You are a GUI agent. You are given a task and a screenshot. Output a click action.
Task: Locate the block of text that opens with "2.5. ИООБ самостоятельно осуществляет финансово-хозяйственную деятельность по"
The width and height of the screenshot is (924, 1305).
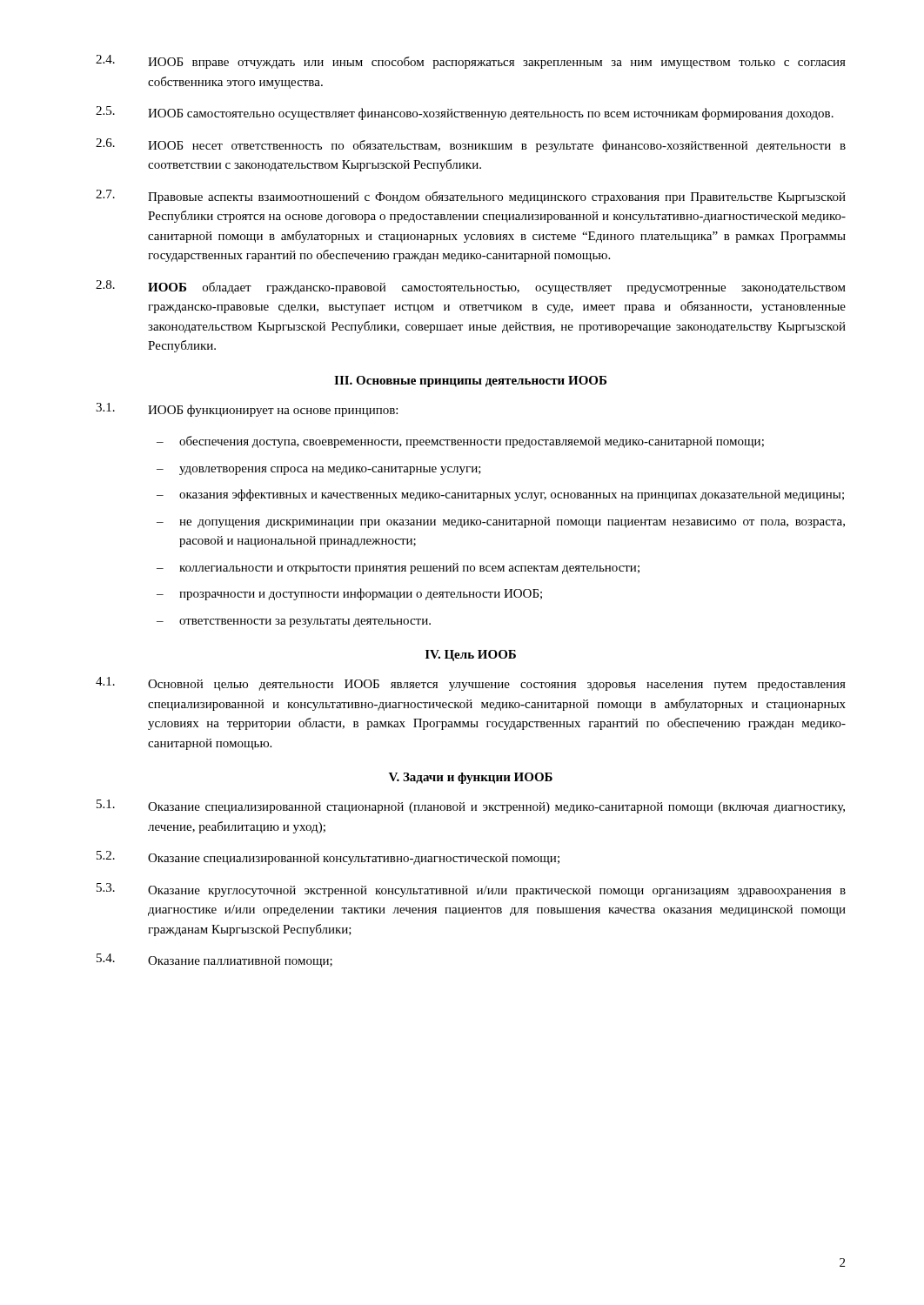(x=471, y=113)
